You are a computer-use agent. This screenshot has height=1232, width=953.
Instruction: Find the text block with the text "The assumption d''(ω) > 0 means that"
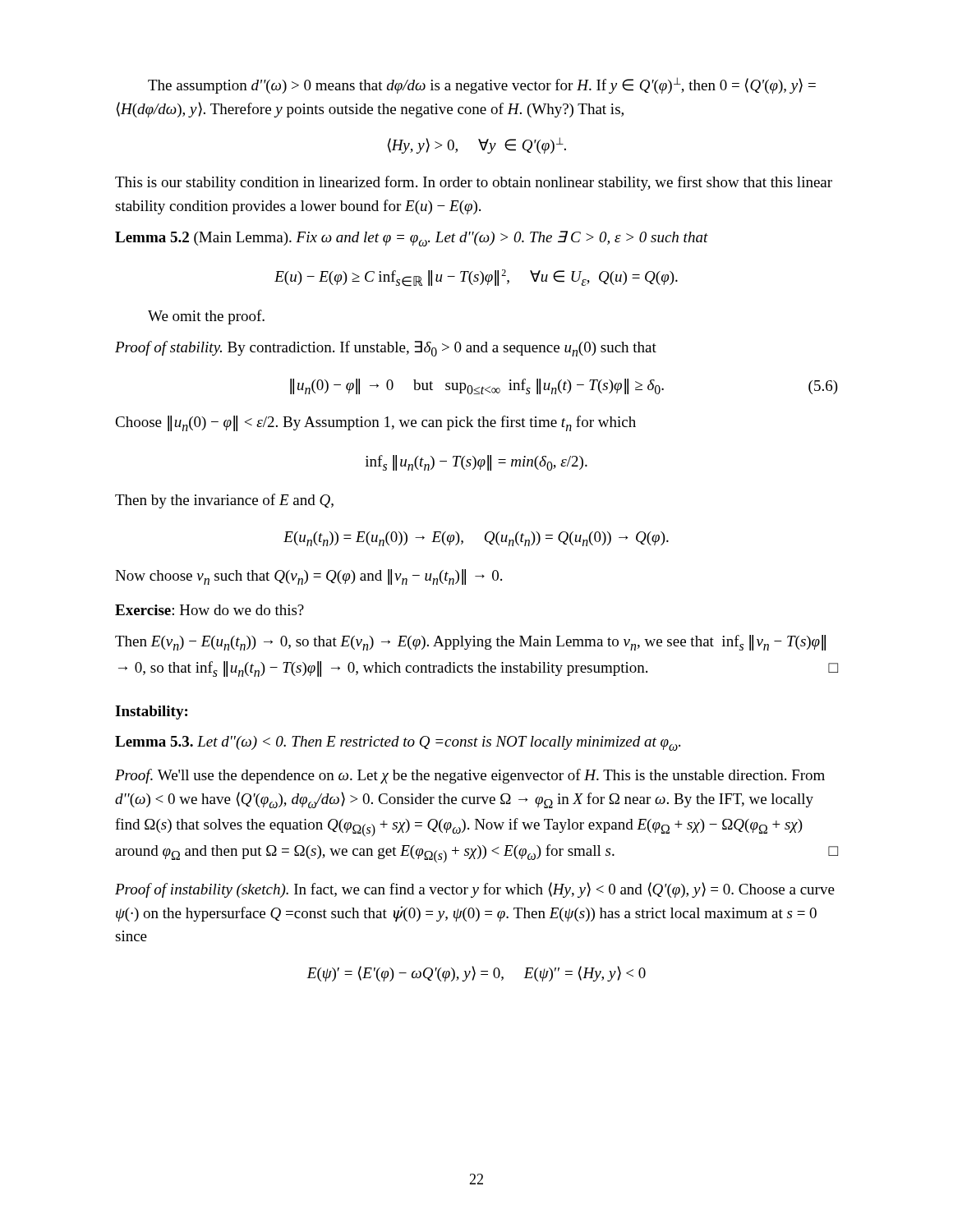466,96
